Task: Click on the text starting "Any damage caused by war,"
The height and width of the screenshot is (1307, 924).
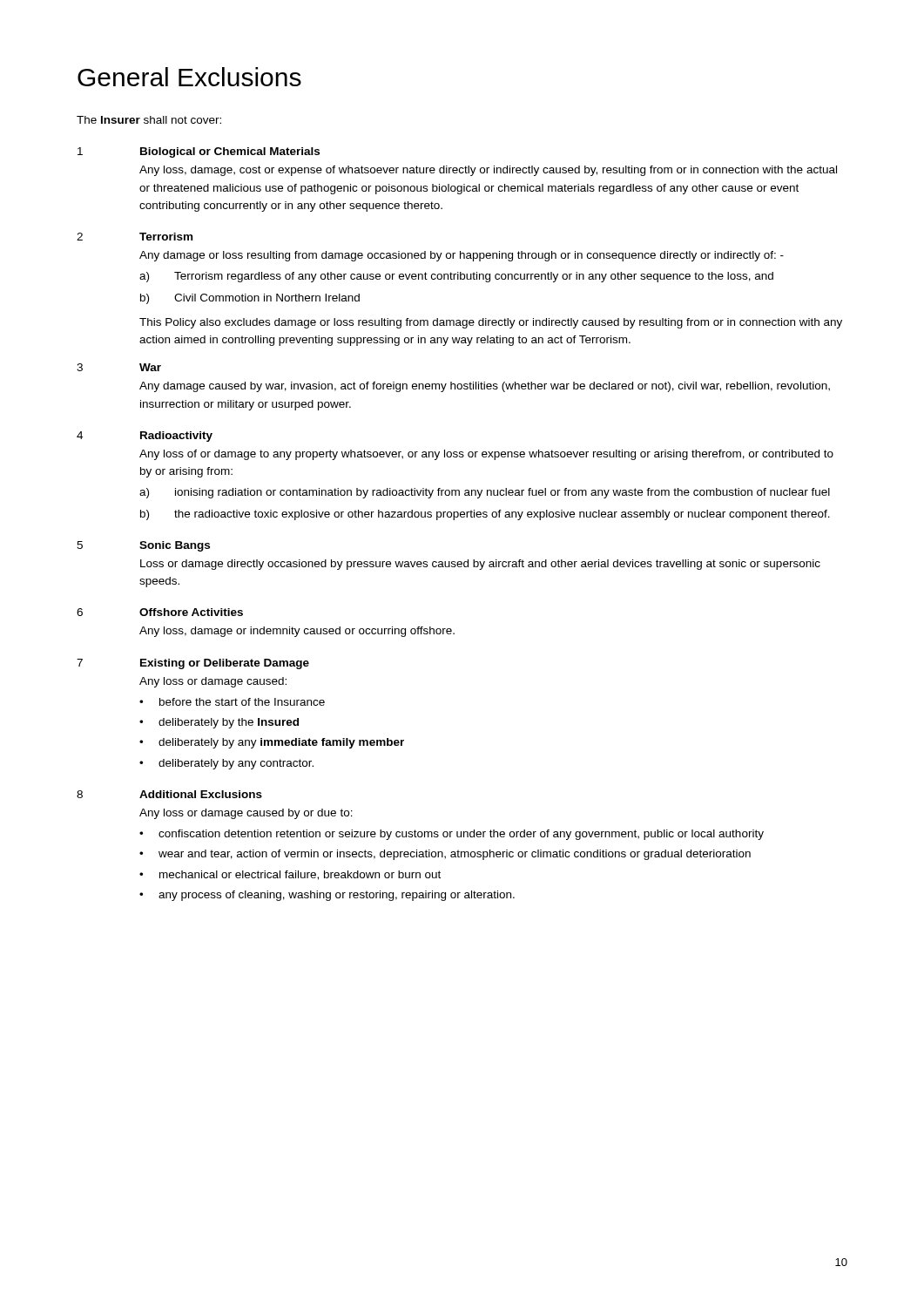Action: click(x=462, y=395)
